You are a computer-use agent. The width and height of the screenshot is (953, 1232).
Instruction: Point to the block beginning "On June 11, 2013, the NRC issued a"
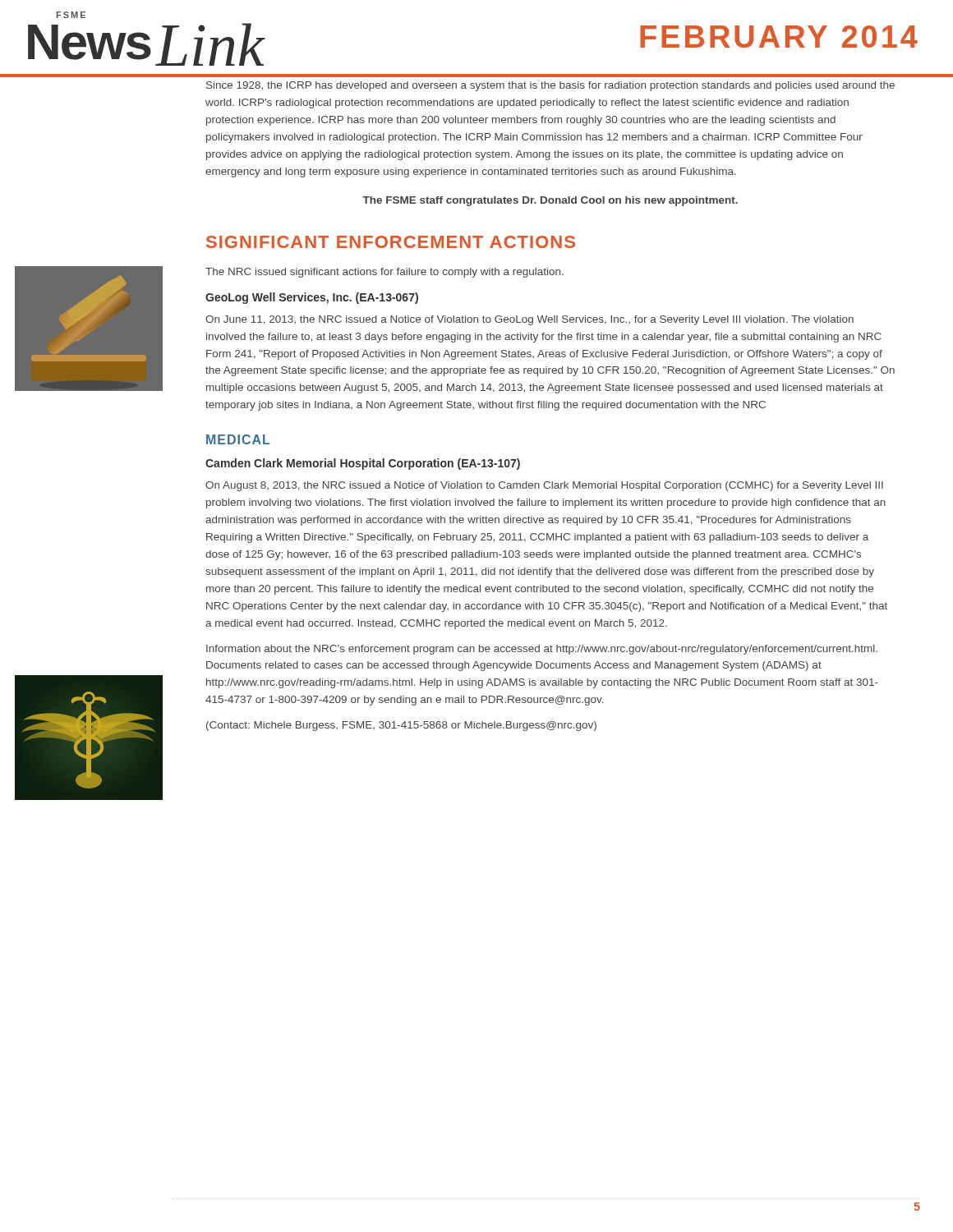(x=550, y=362)
